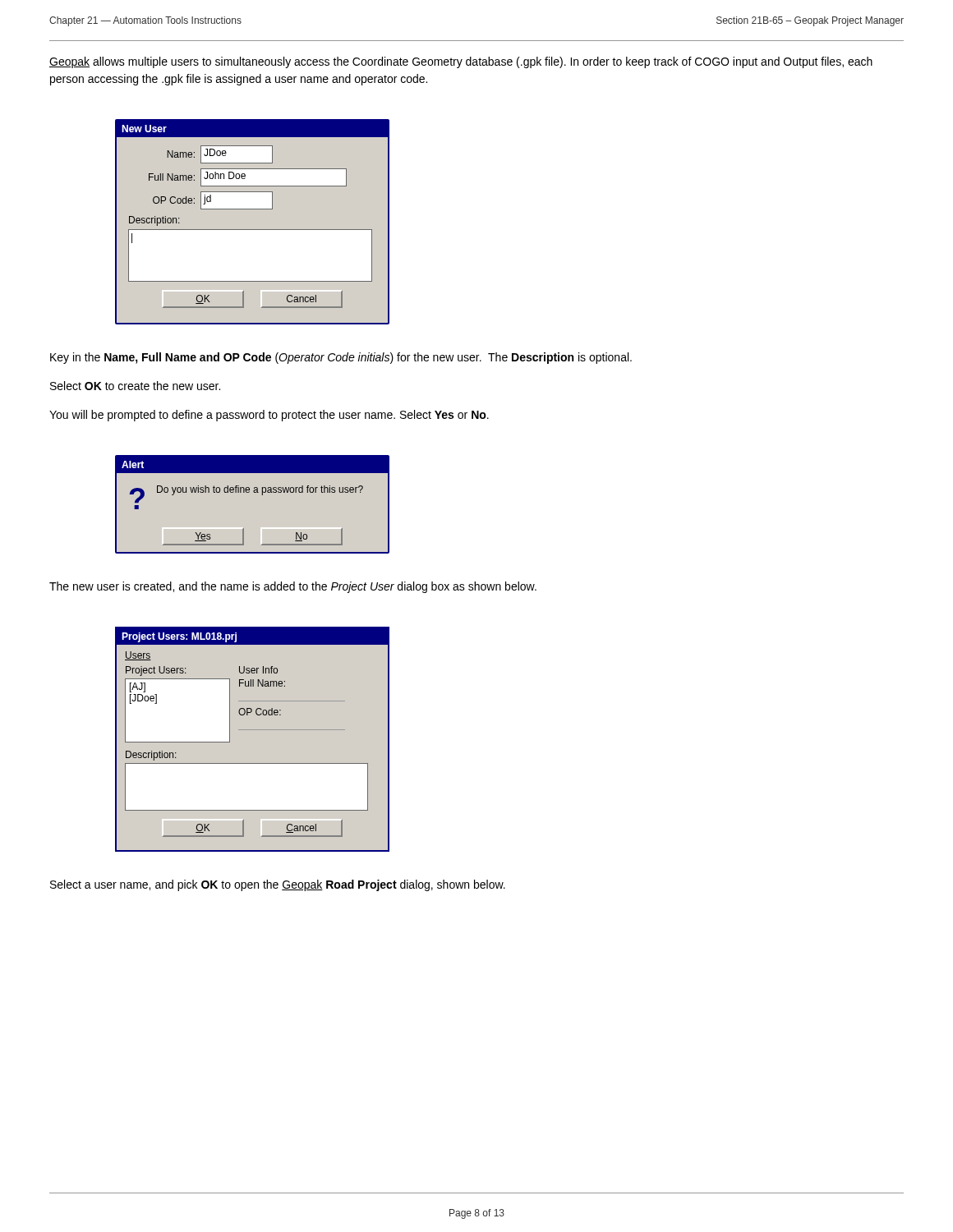Viewport: 953px width, 1232px height.
Task: Find the text block containing "Select OK to create"
Action: pos(135,386)
